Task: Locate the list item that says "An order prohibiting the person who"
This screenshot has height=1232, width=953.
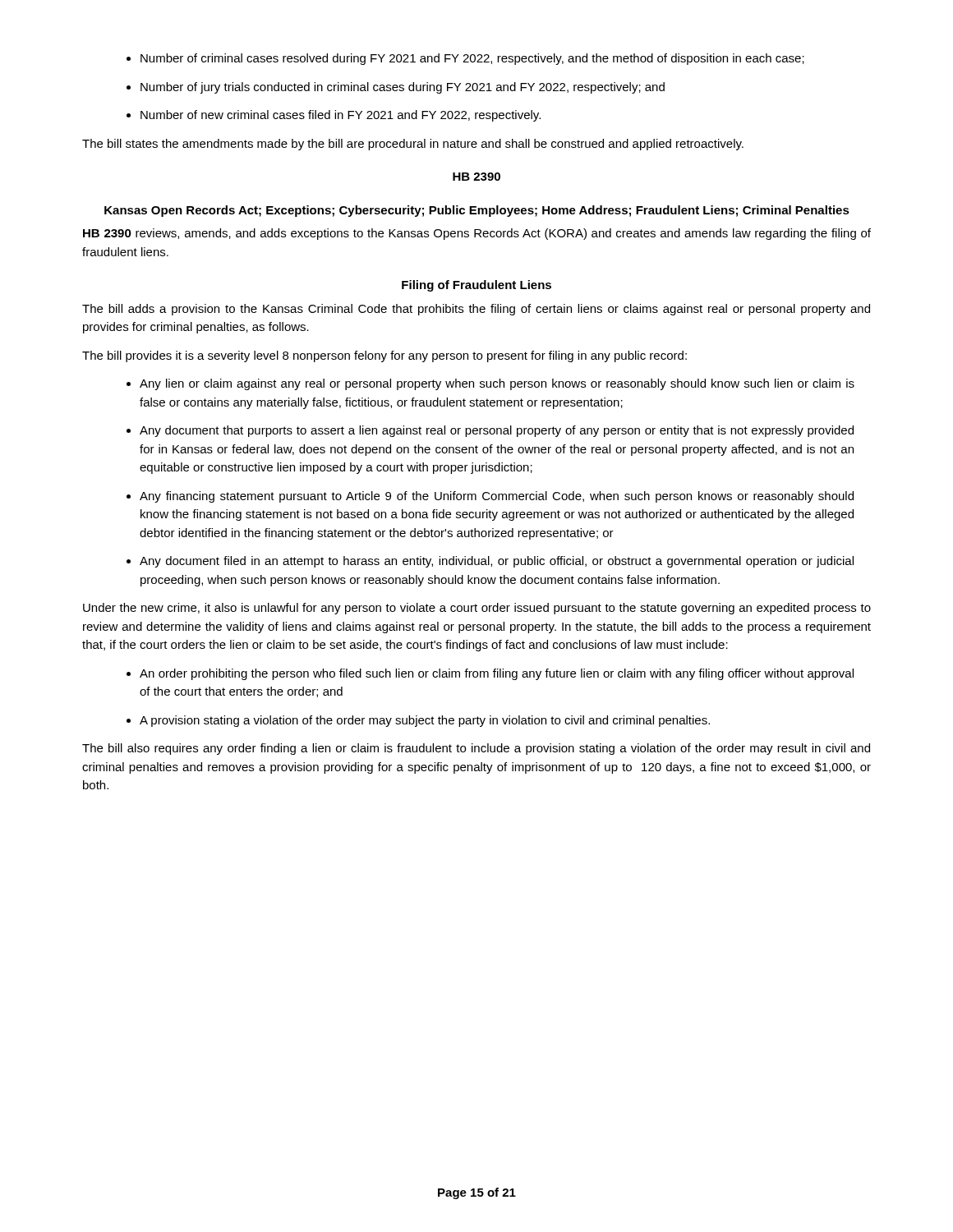Action: (485, 683)
